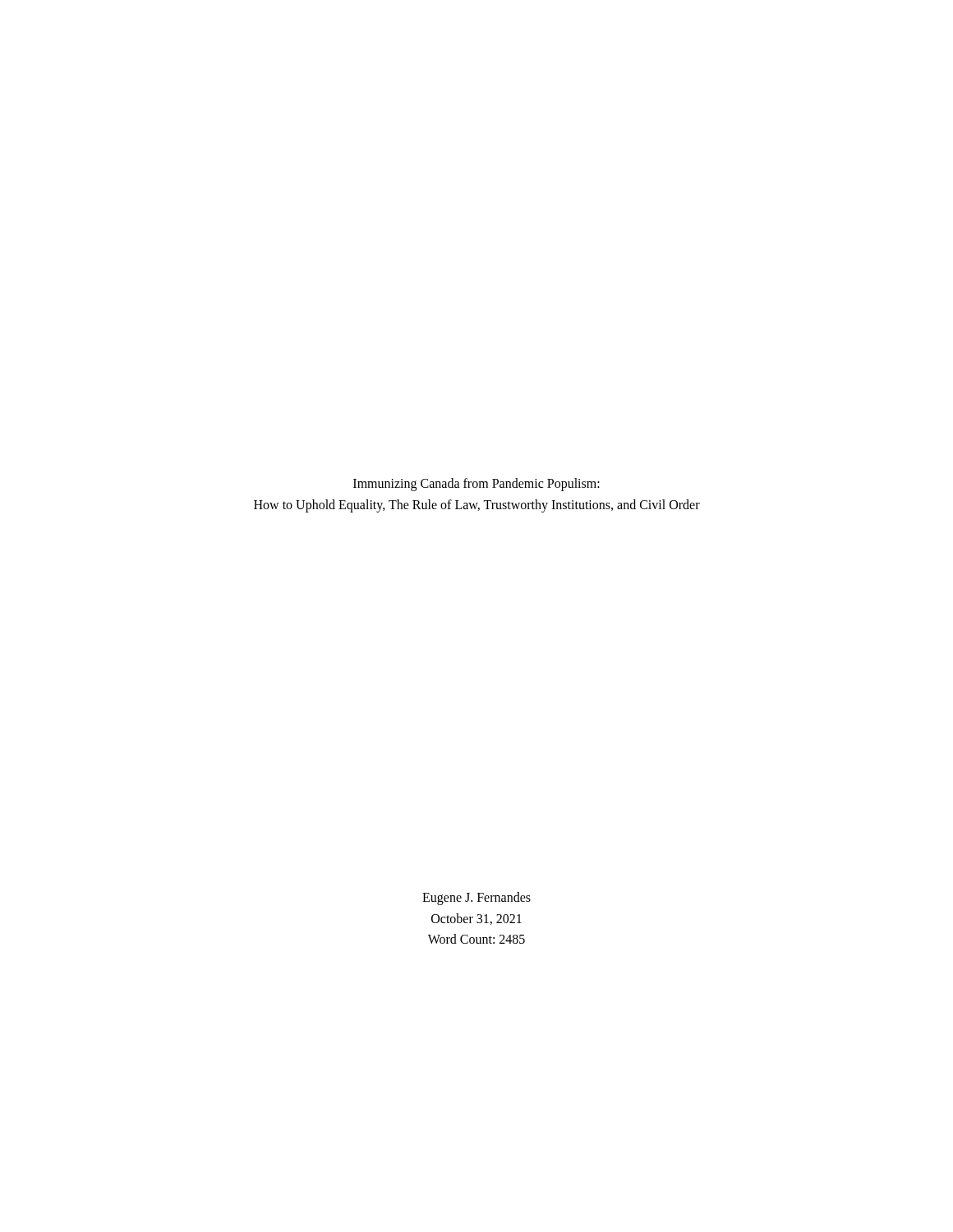Find the block on this page that starts "Eugene J. Fernandes October 31, 2021 Word Count:"
Image resolution: width=953 pixels, height=1232 pixels.
pos(476,919)
